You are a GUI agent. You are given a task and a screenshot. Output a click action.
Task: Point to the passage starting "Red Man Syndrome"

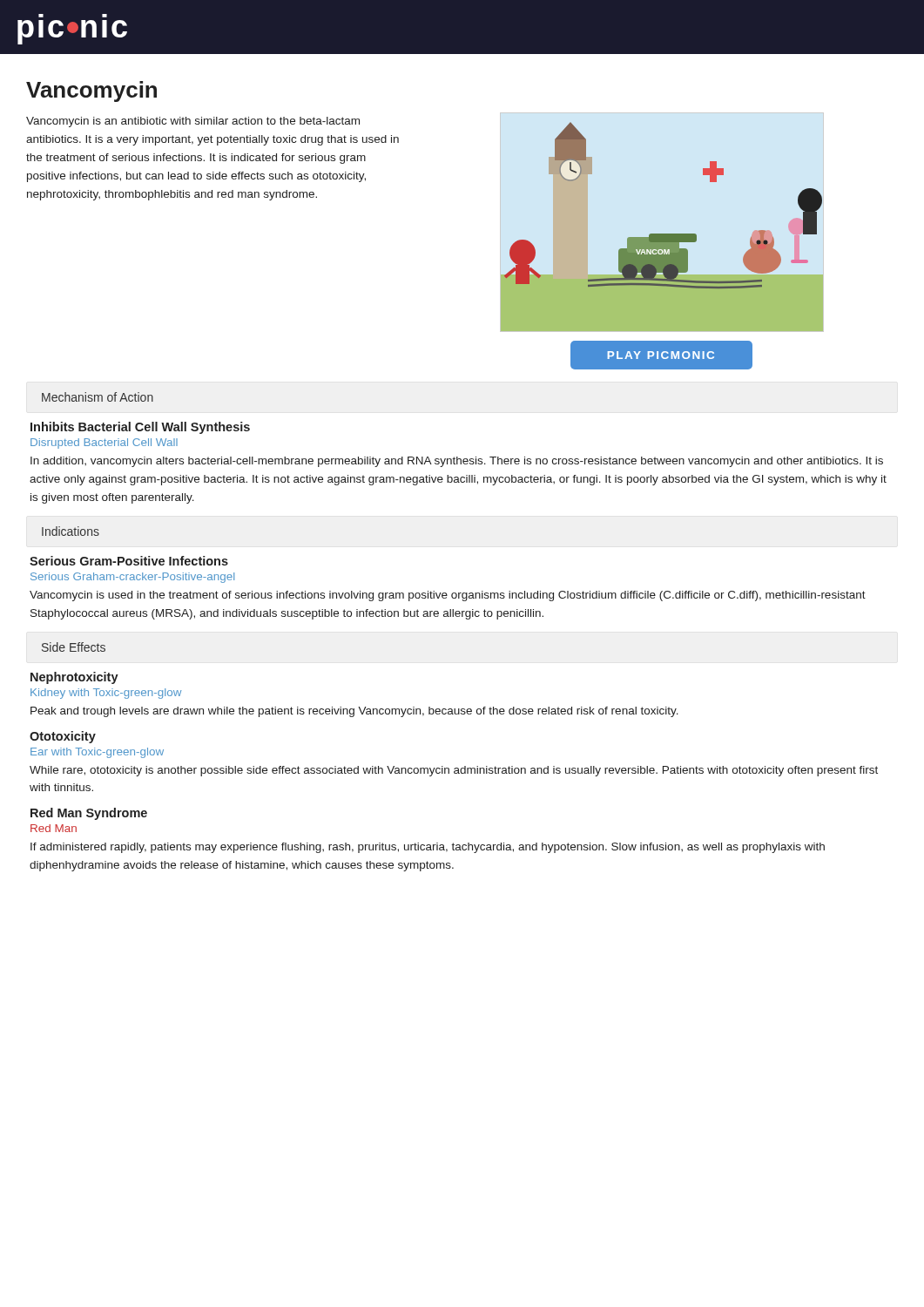pyautogui.click(x=89, y=813)
